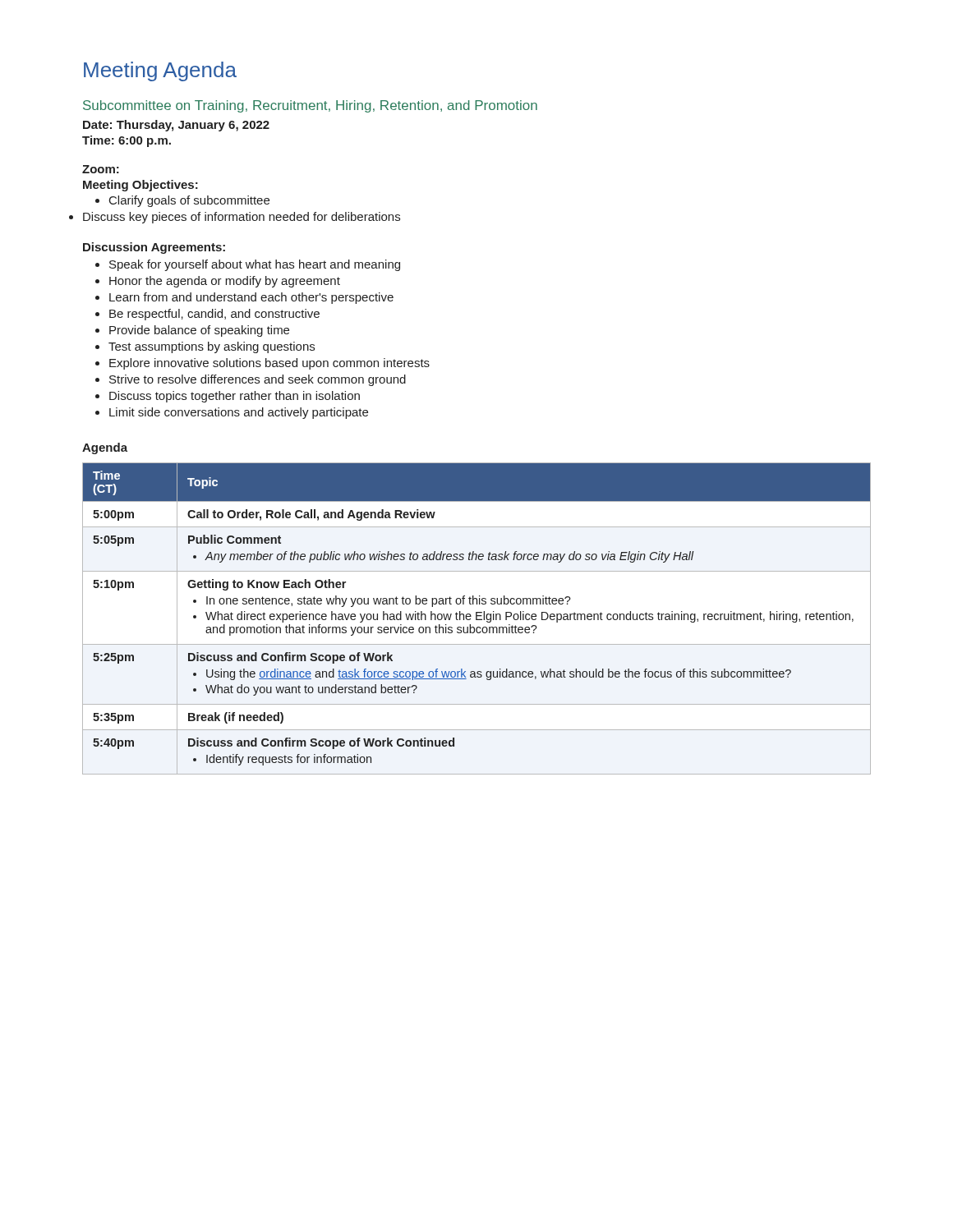The image size is (953, 1232).
Task: Navigate to the text starting "Subcommittee on Training, Recruitment, Hiring, Retention, and"
Action: click(476, 106)
